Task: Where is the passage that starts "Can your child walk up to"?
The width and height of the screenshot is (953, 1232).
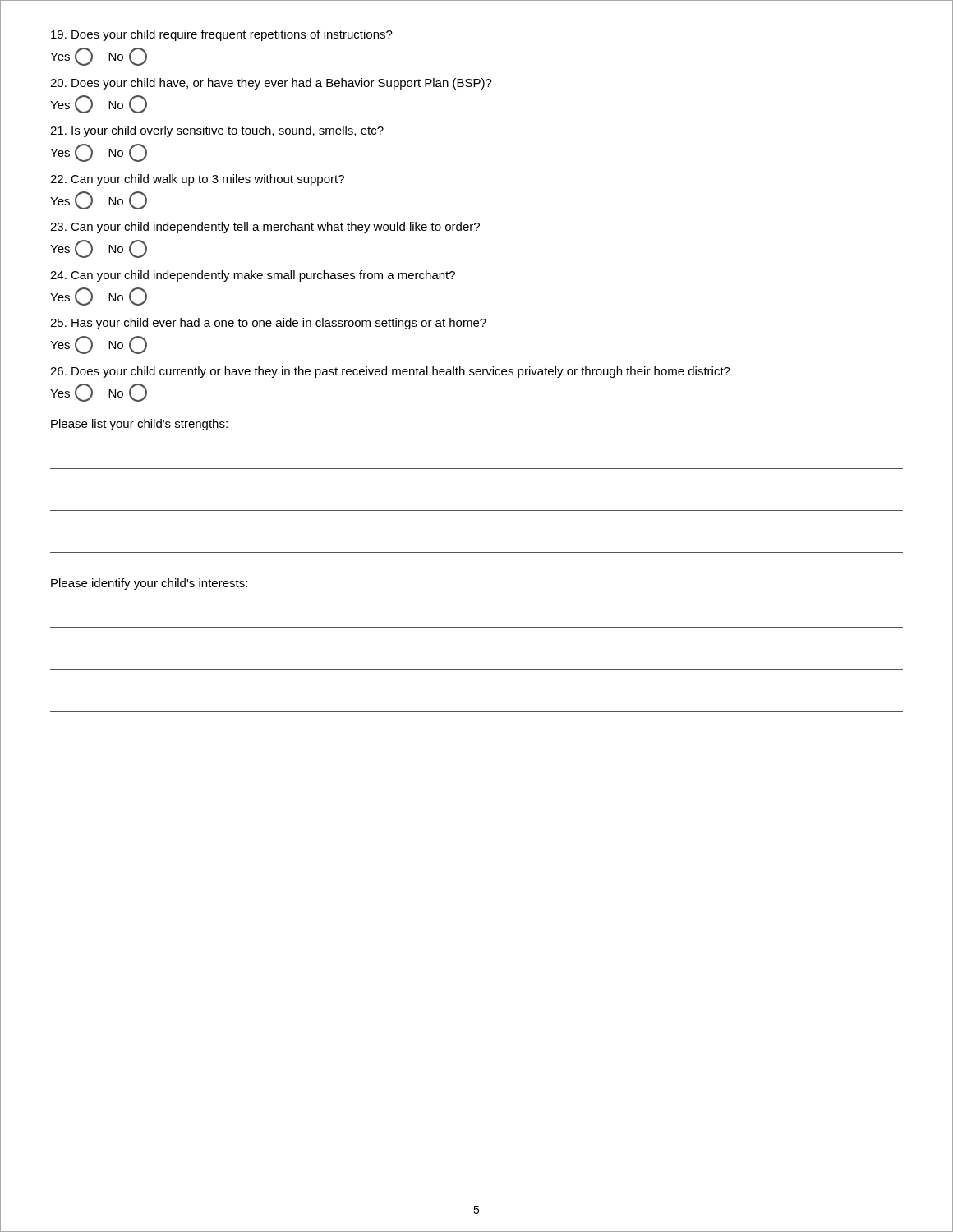Action: [197, 178]
